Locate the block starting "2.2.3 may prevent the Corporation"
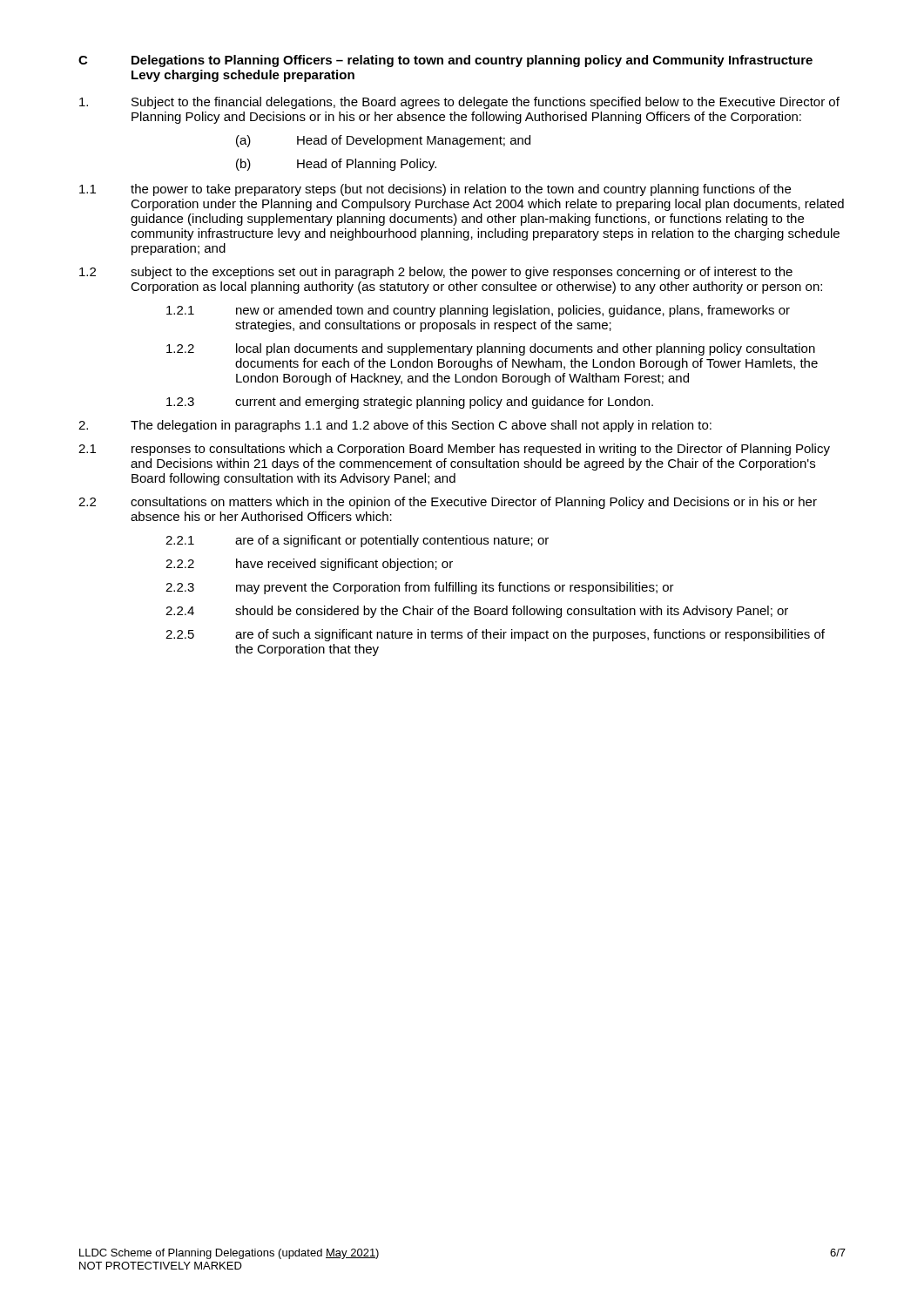Screen dimensions: 1307x924 point(506,587)
